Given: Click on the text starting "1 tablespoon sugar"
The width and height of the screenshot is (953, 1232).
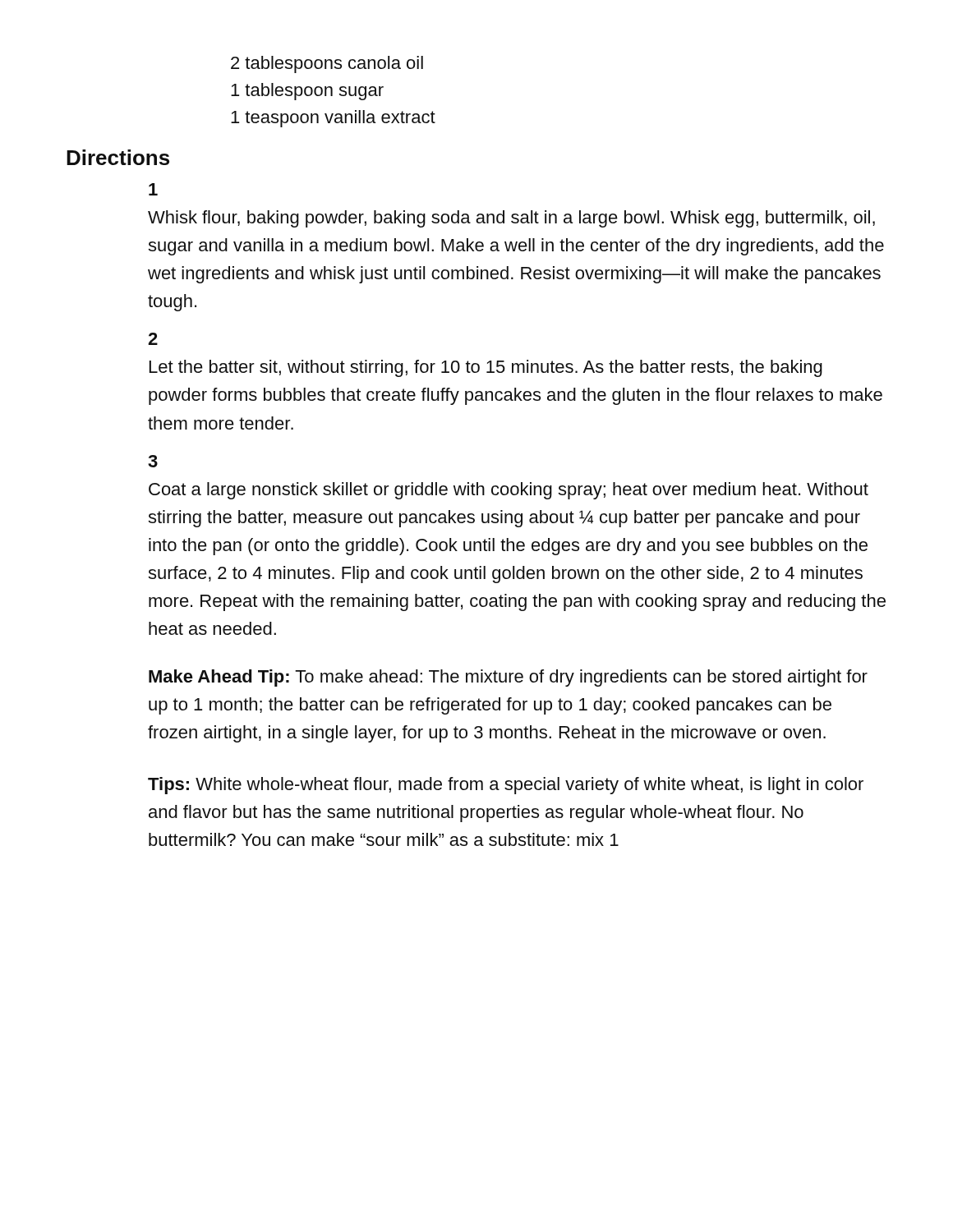Looking at the screenshot, I should click(307, 90).
